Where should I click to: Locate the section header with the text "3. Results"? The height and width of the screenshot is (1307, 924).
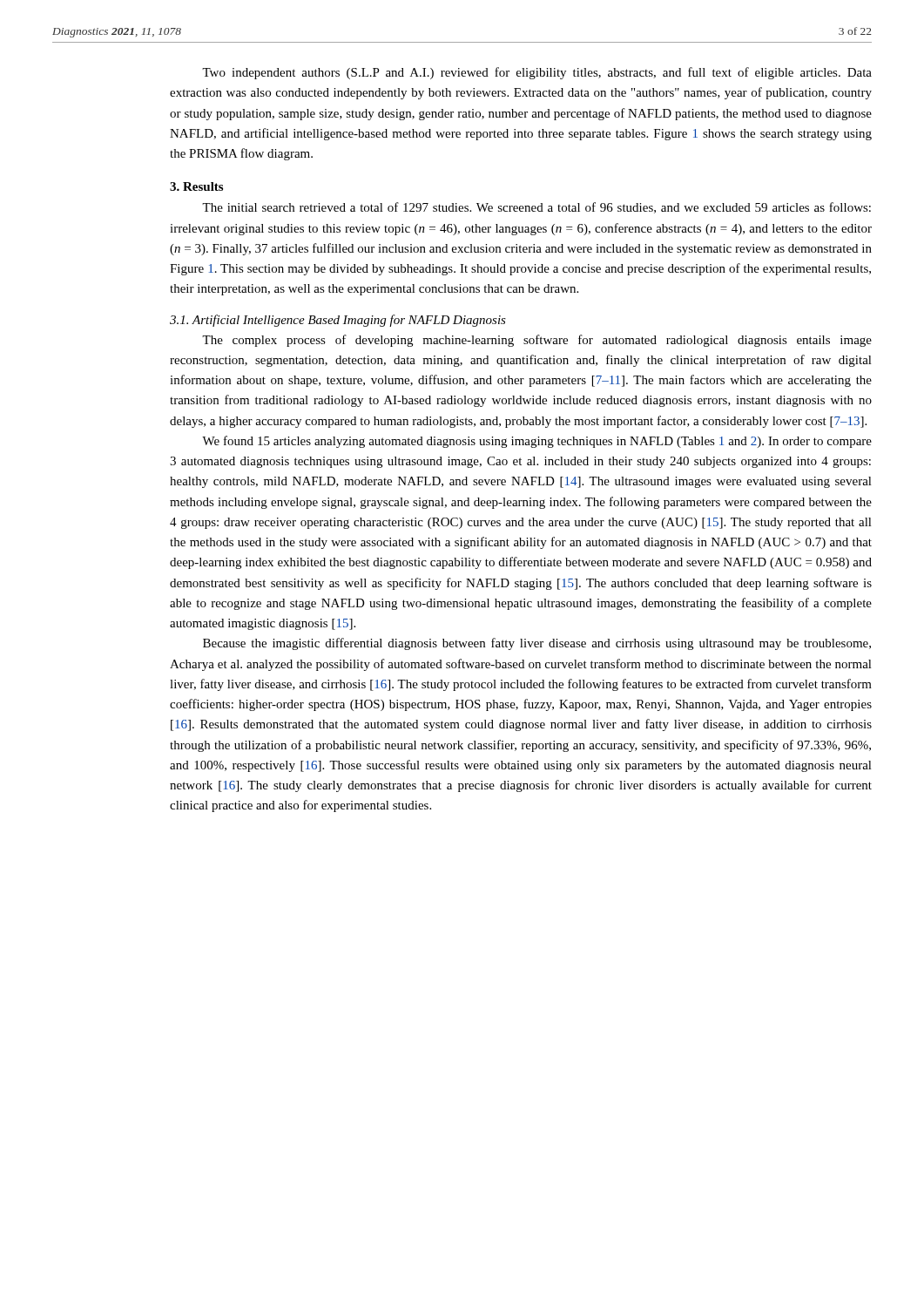point(197,187)
